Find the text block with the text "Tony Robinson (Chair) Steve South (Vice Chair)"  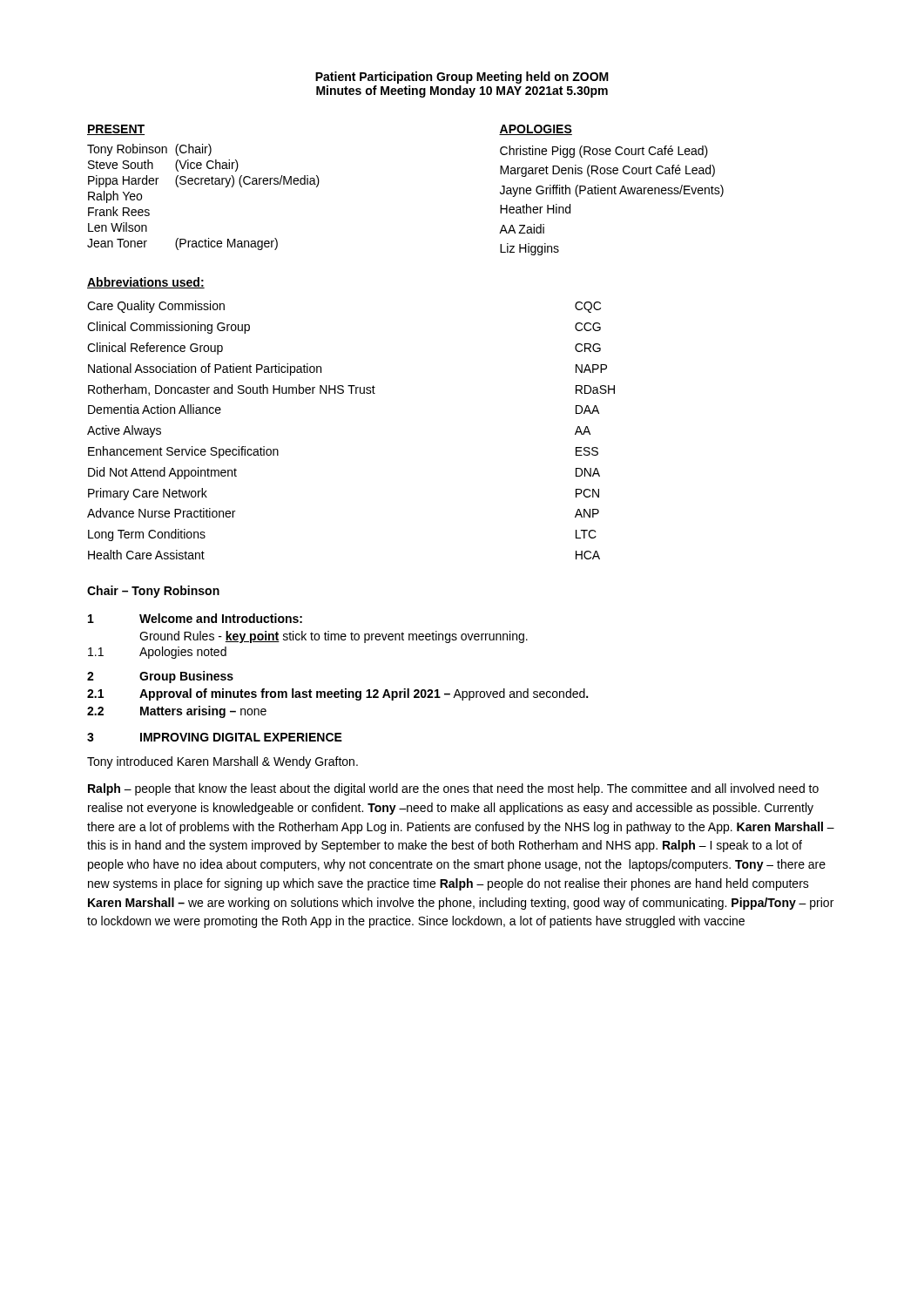[149, 150]
